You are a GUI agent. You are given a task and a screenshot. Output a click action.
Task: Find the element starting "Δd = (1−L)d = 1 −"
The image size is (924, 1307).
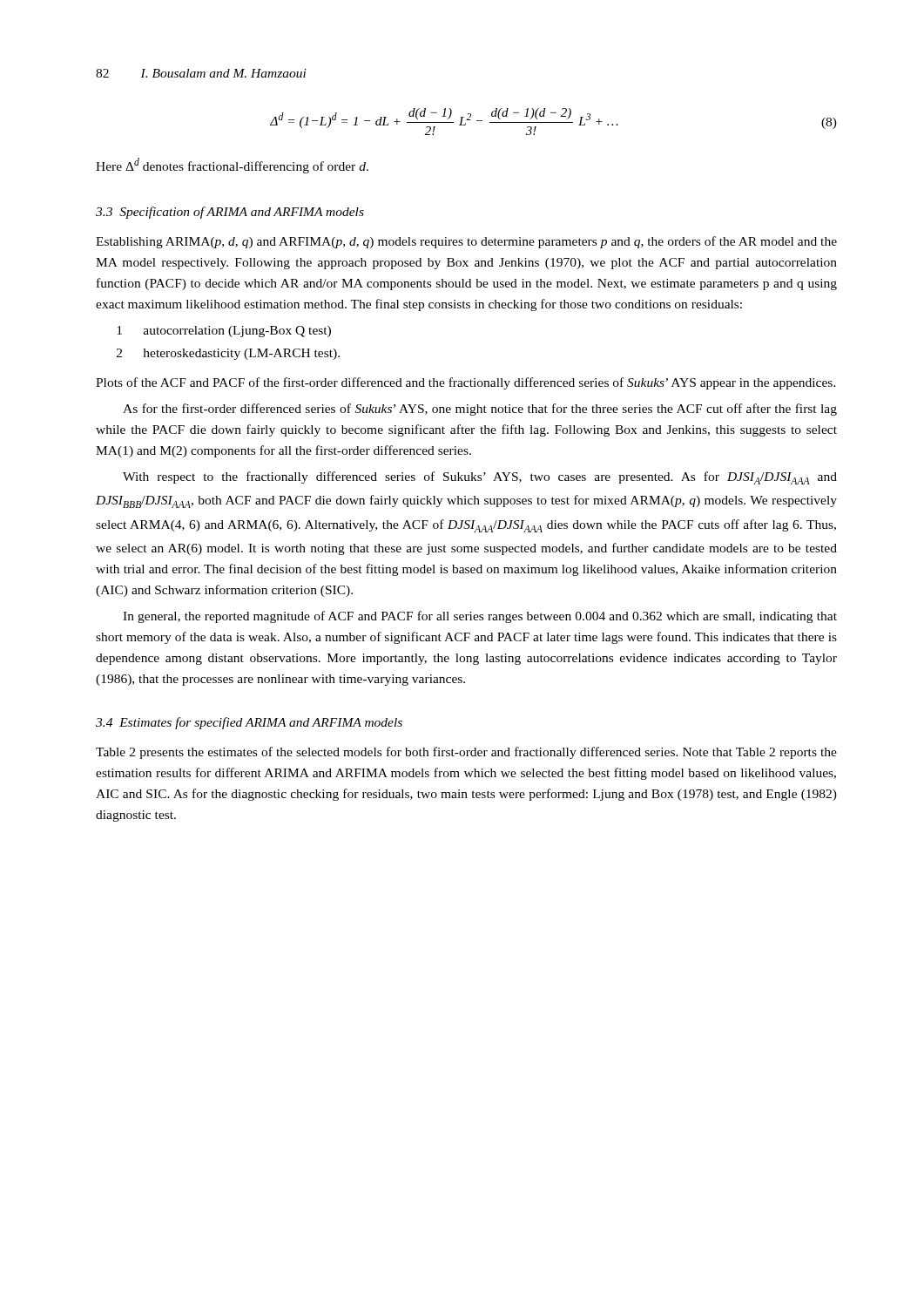(466, 122)
